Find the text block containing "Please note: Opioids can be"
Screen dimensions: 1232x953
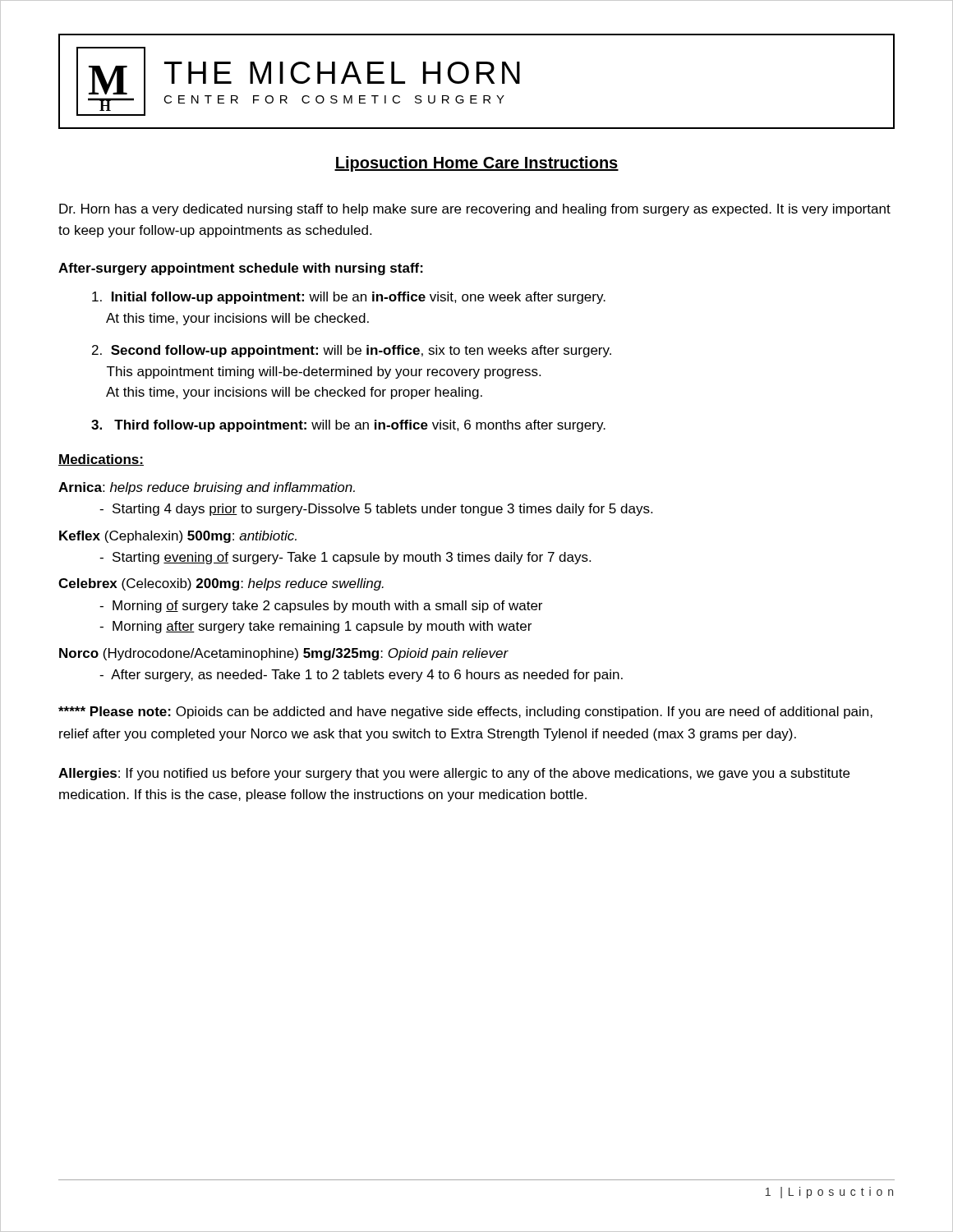click(466, 723)
